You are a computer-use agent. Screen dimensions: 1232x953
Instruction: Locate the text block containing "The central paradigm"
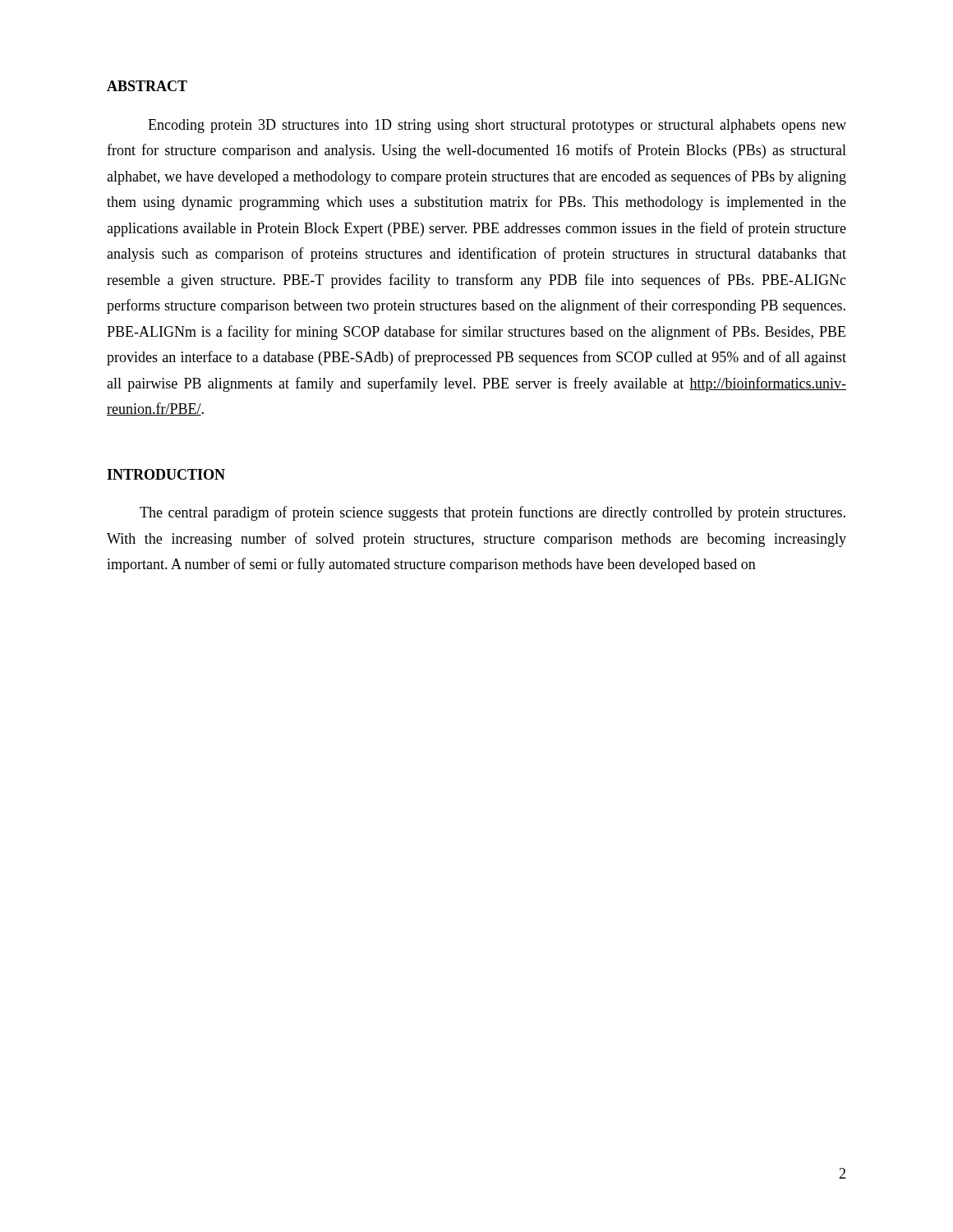click(x=476, y=539)
